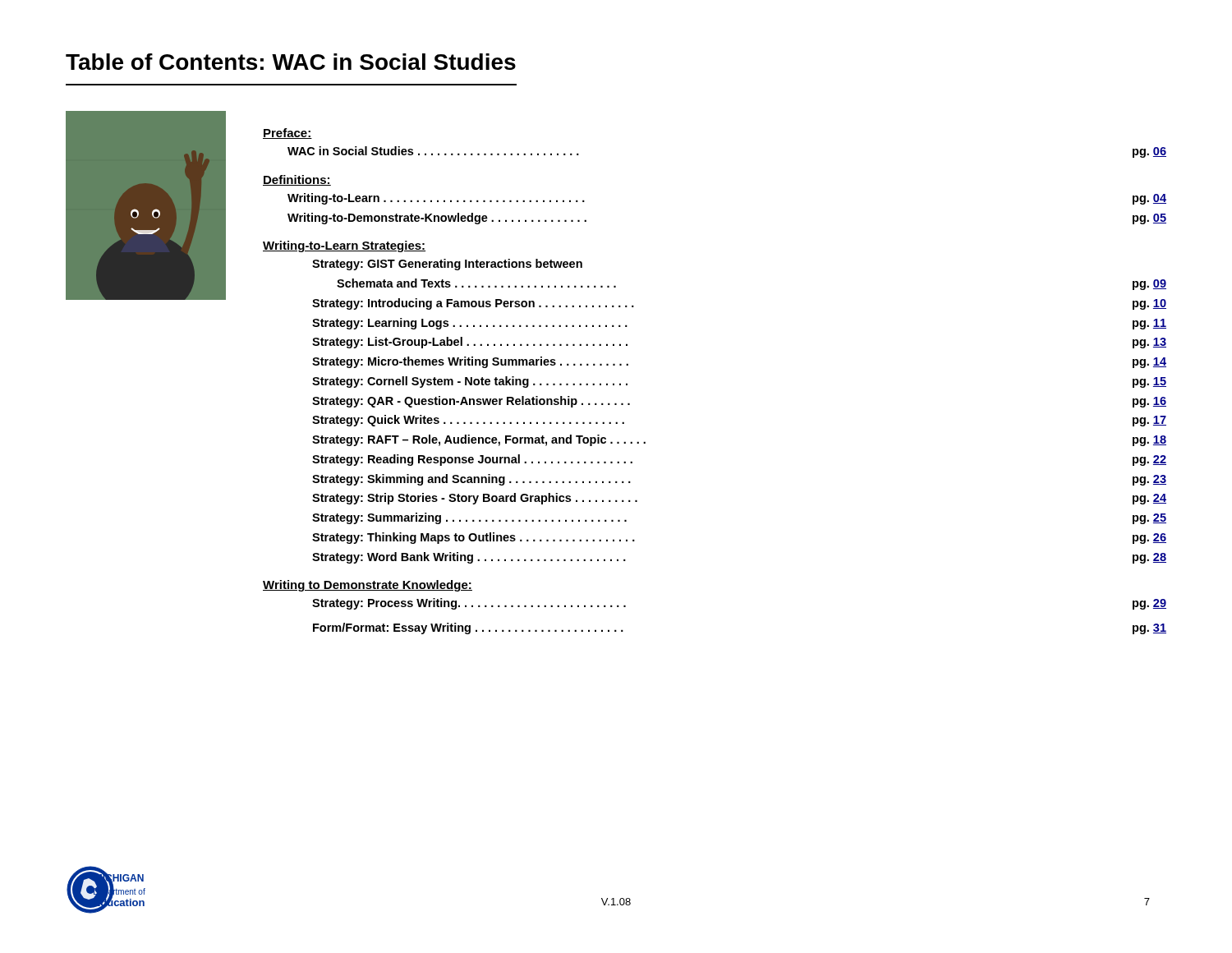Viewport: 1232px width, 953px height.
Task: Find the text starting "Table of Contents: WAC"
Action: pyautogui.click(x=291, y=67)
